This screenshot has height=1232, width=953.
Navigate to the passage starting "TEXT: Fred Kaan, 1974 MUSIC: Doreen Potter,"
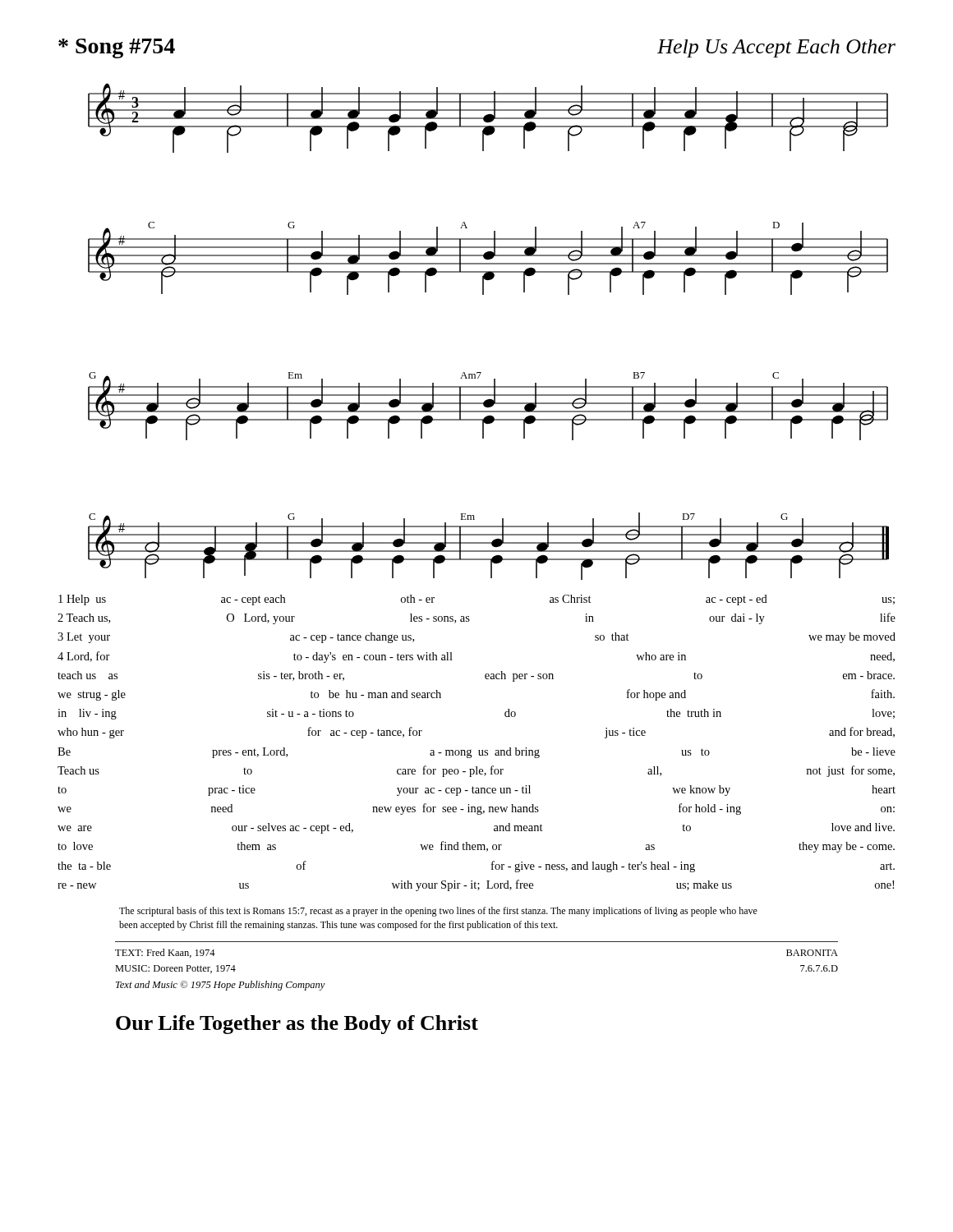220,968
